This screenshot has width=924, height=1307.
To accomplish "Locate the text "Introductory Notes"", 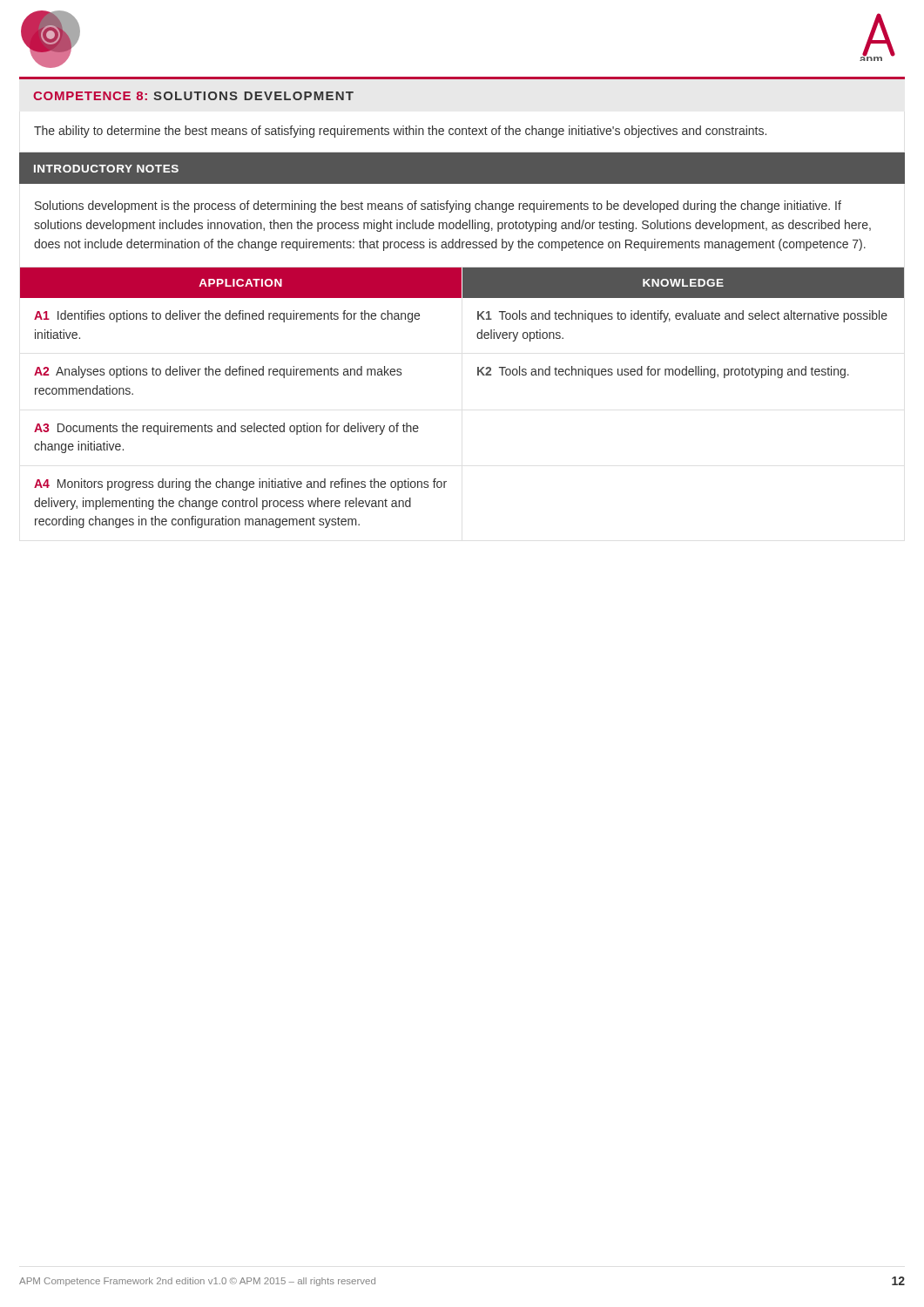I will point(106,168).
